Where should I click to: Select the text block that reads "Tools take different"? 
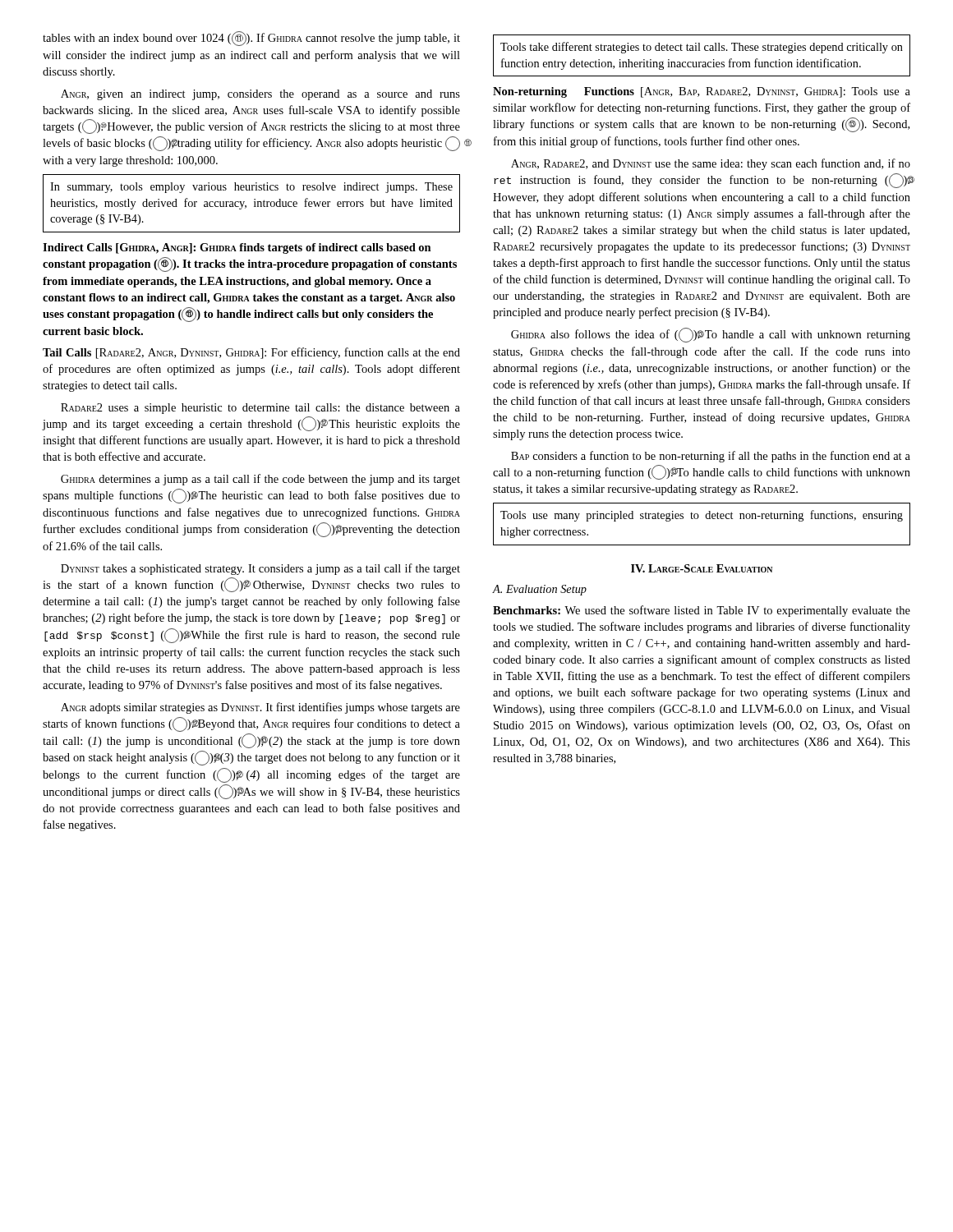pos(702,56)
